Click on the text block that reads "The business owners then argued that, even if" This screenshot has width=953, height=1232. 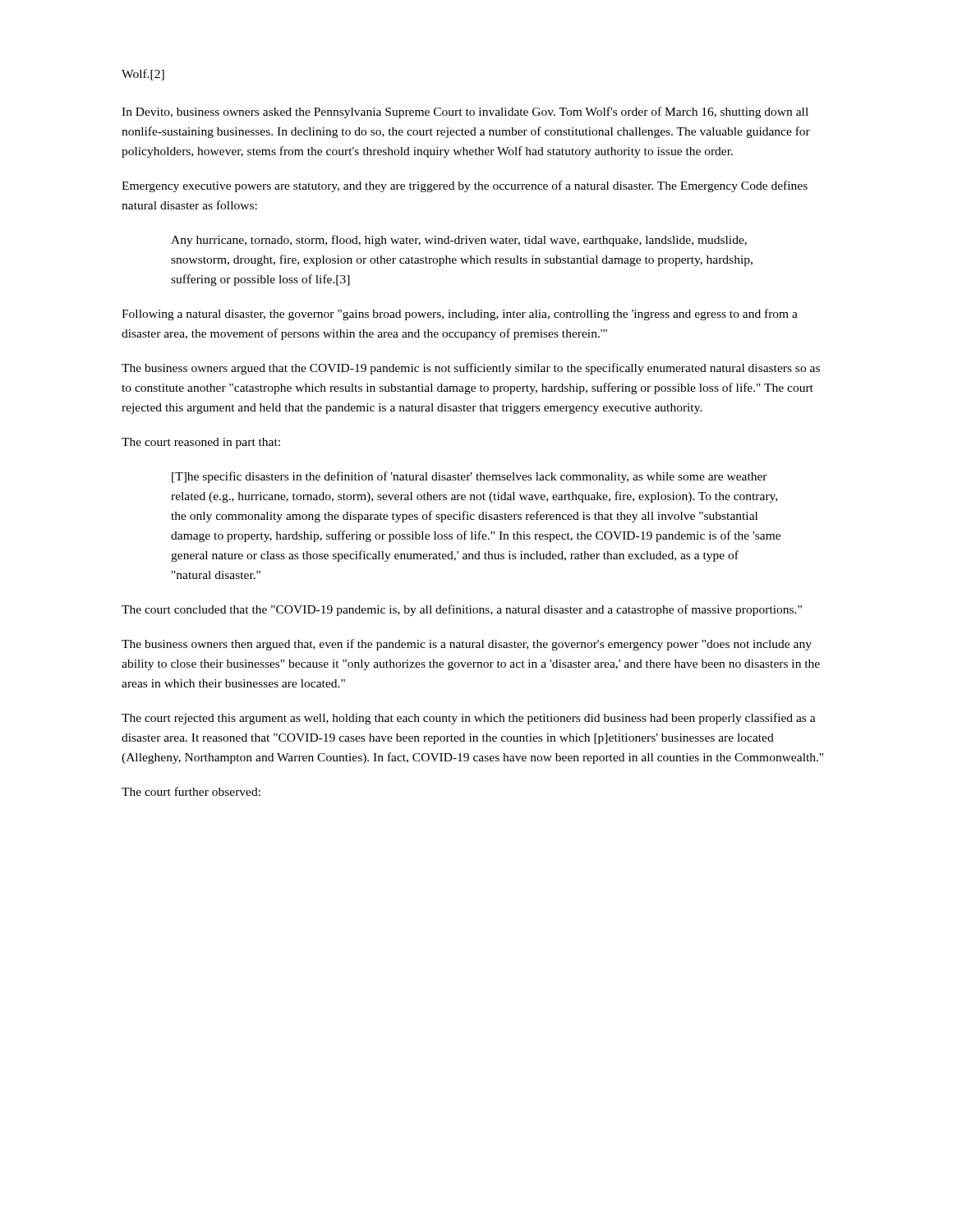[471, 663]
